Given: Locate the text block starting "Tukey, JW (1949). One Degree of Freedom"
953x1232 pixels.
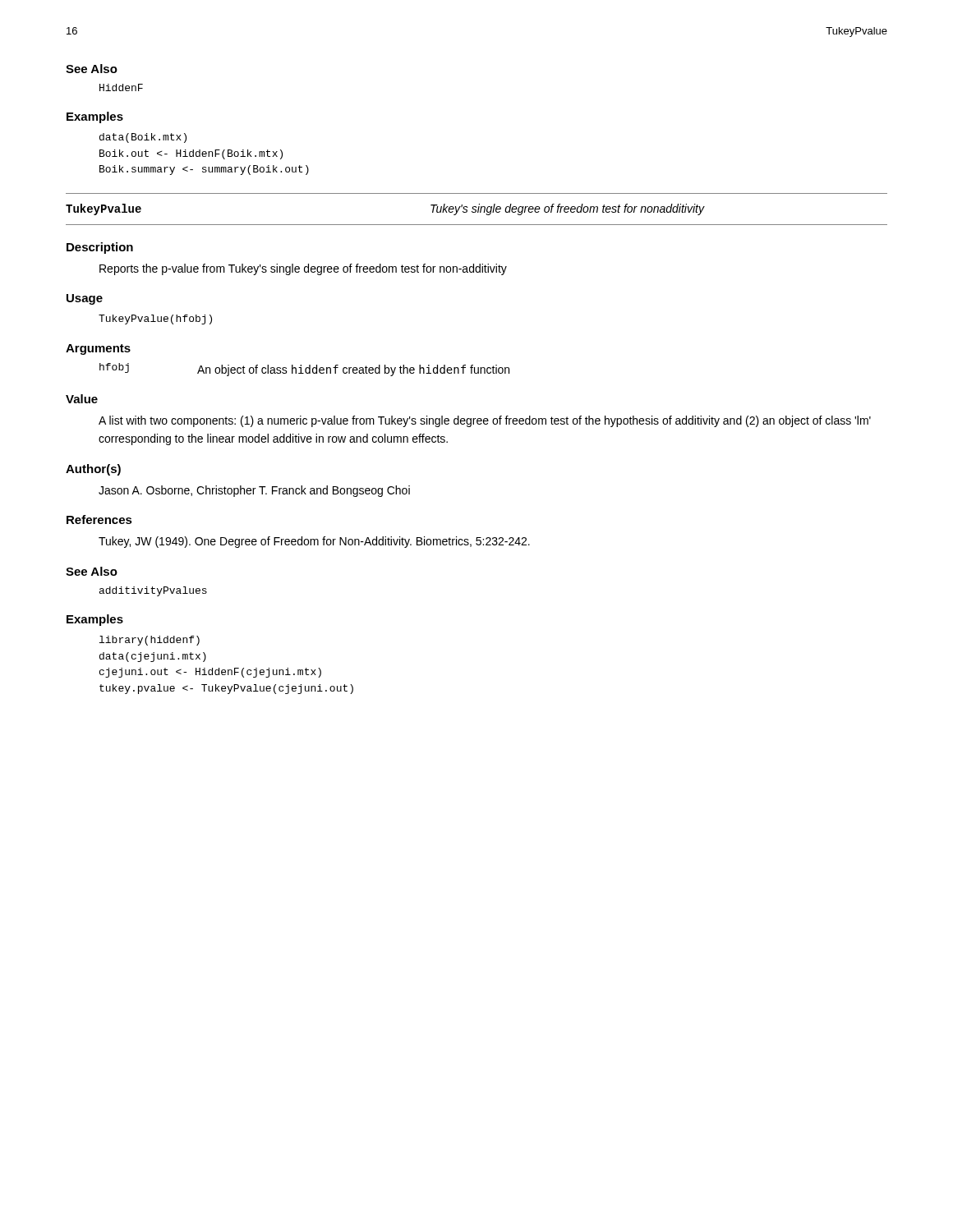Looking at the screenshot, I should [315, 542].
